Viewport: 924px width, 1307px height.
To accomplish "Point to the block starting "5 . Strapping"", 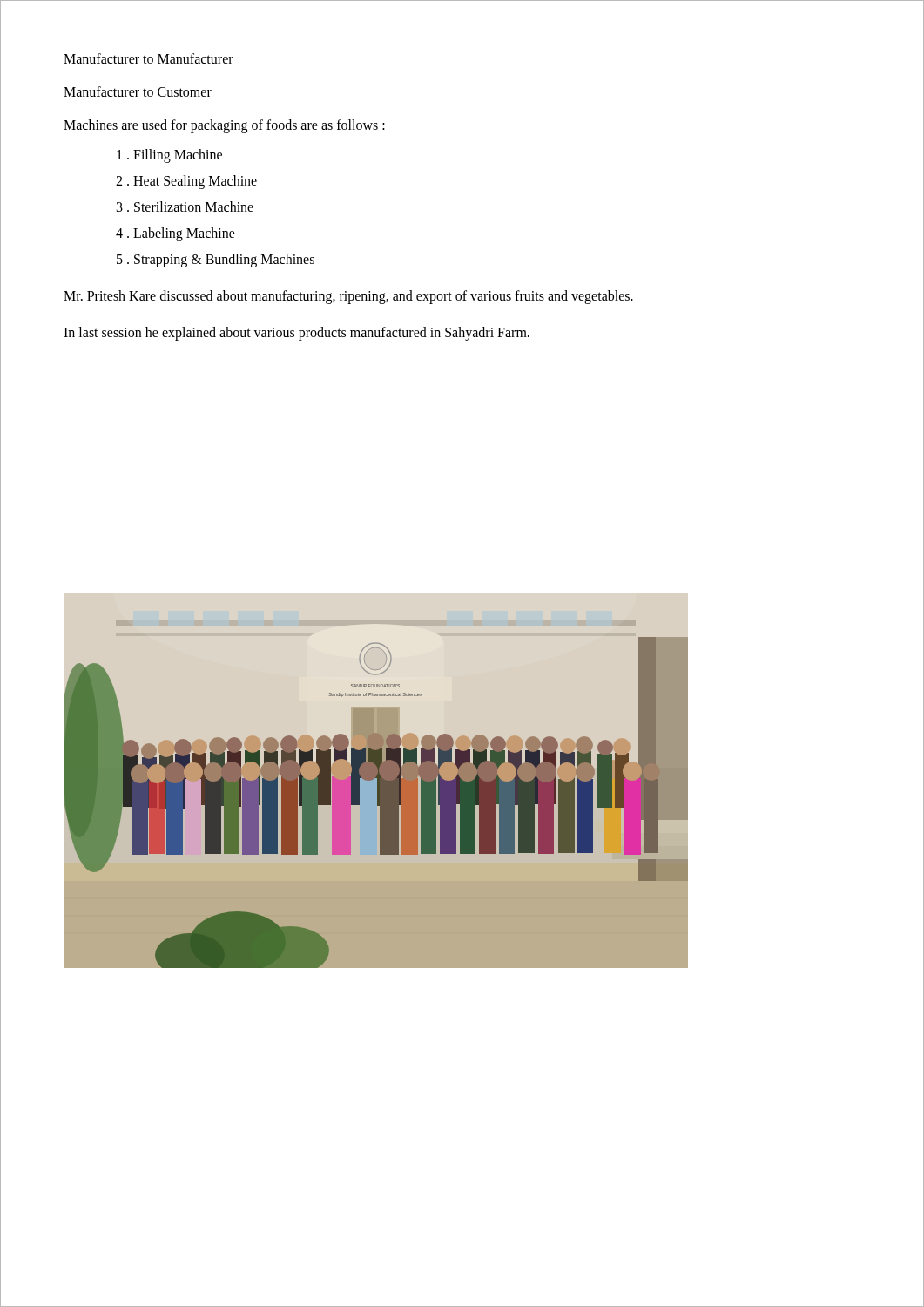I will coord(215,259).
